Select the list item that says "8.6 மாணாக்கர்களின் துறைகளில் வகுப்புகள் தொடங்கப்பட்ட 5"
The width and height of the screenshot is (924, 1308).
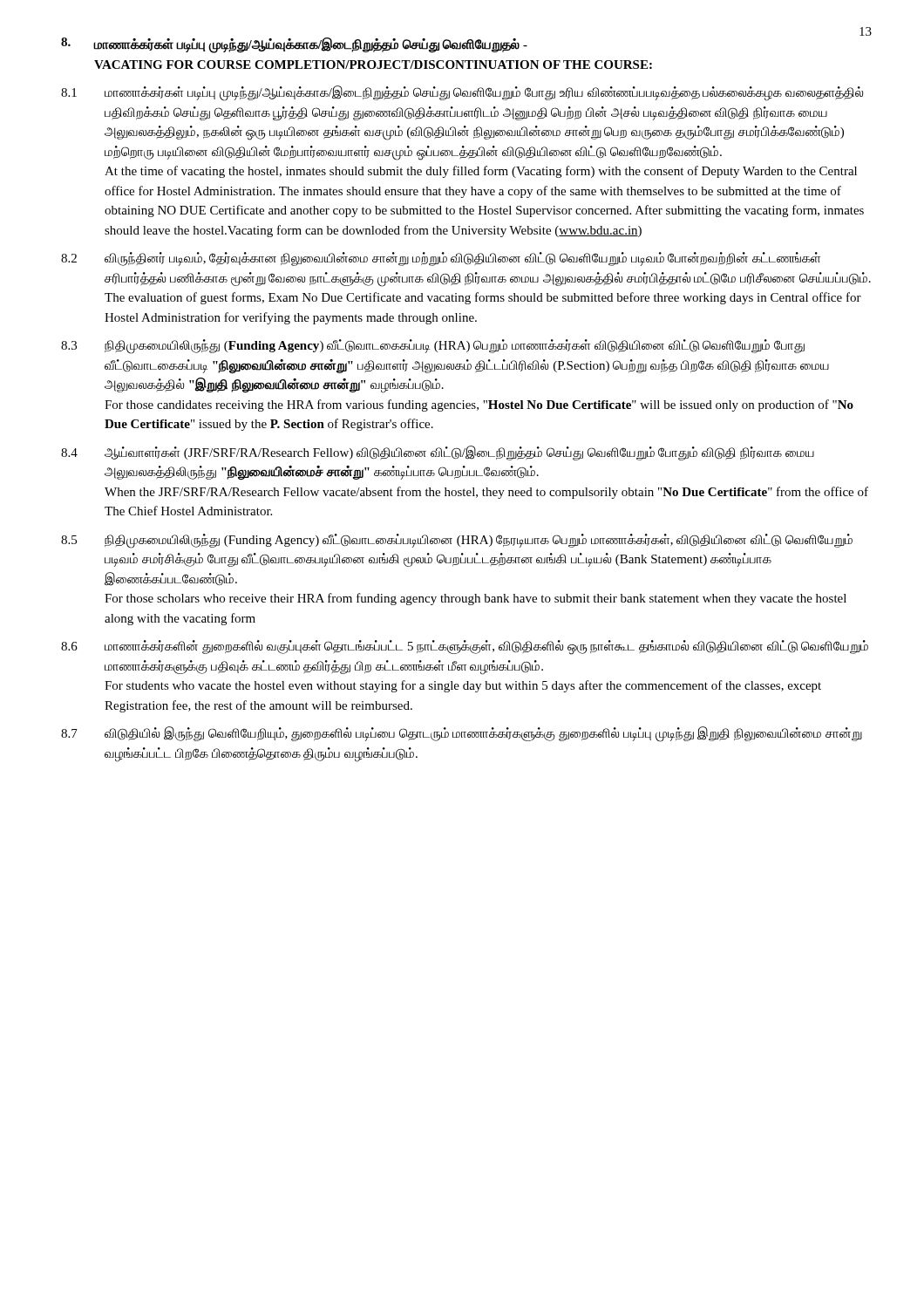(x=466, y=676)
